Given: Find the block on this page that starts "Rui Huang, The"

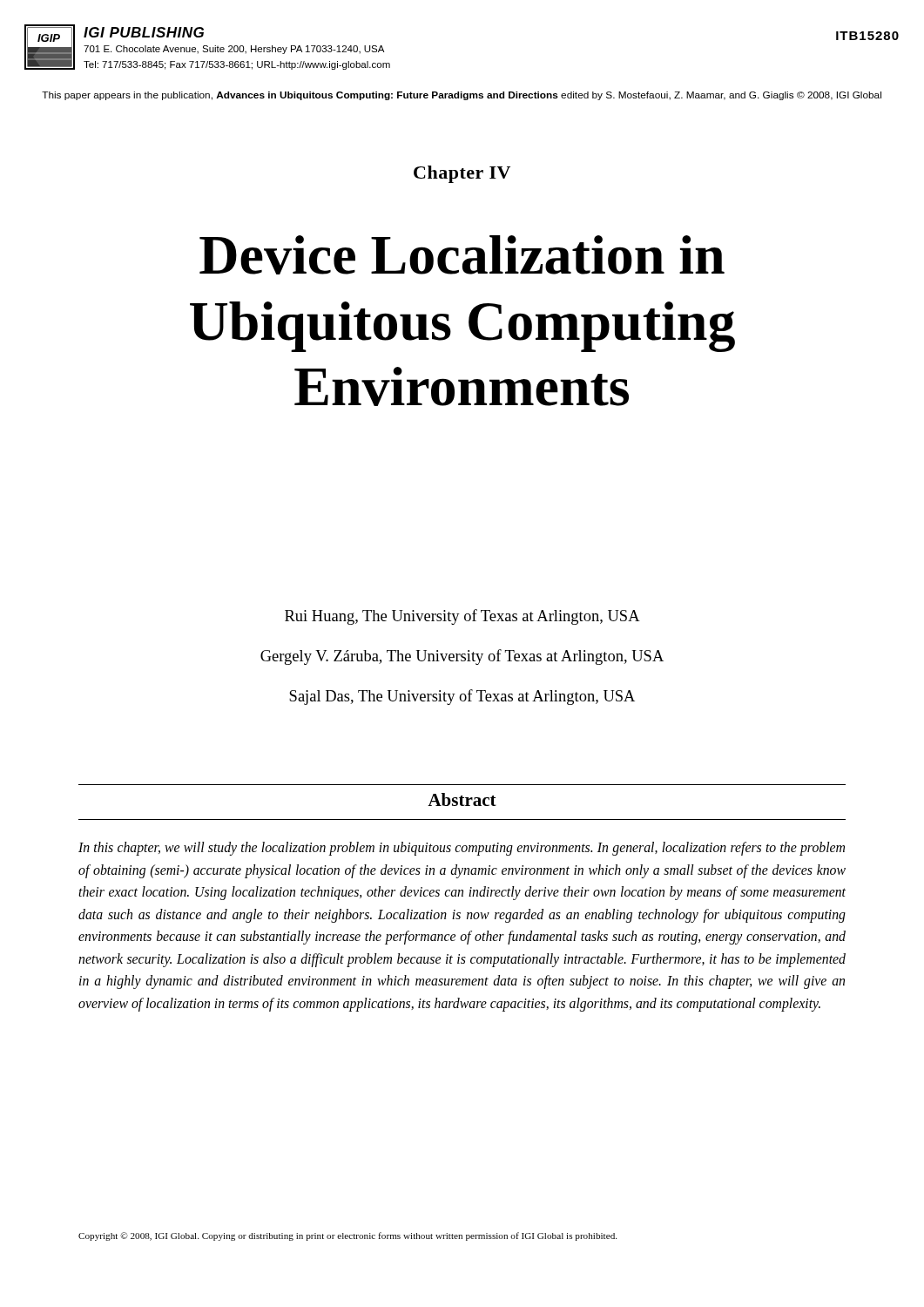Looking at the screenshot, I should (462, 656).
